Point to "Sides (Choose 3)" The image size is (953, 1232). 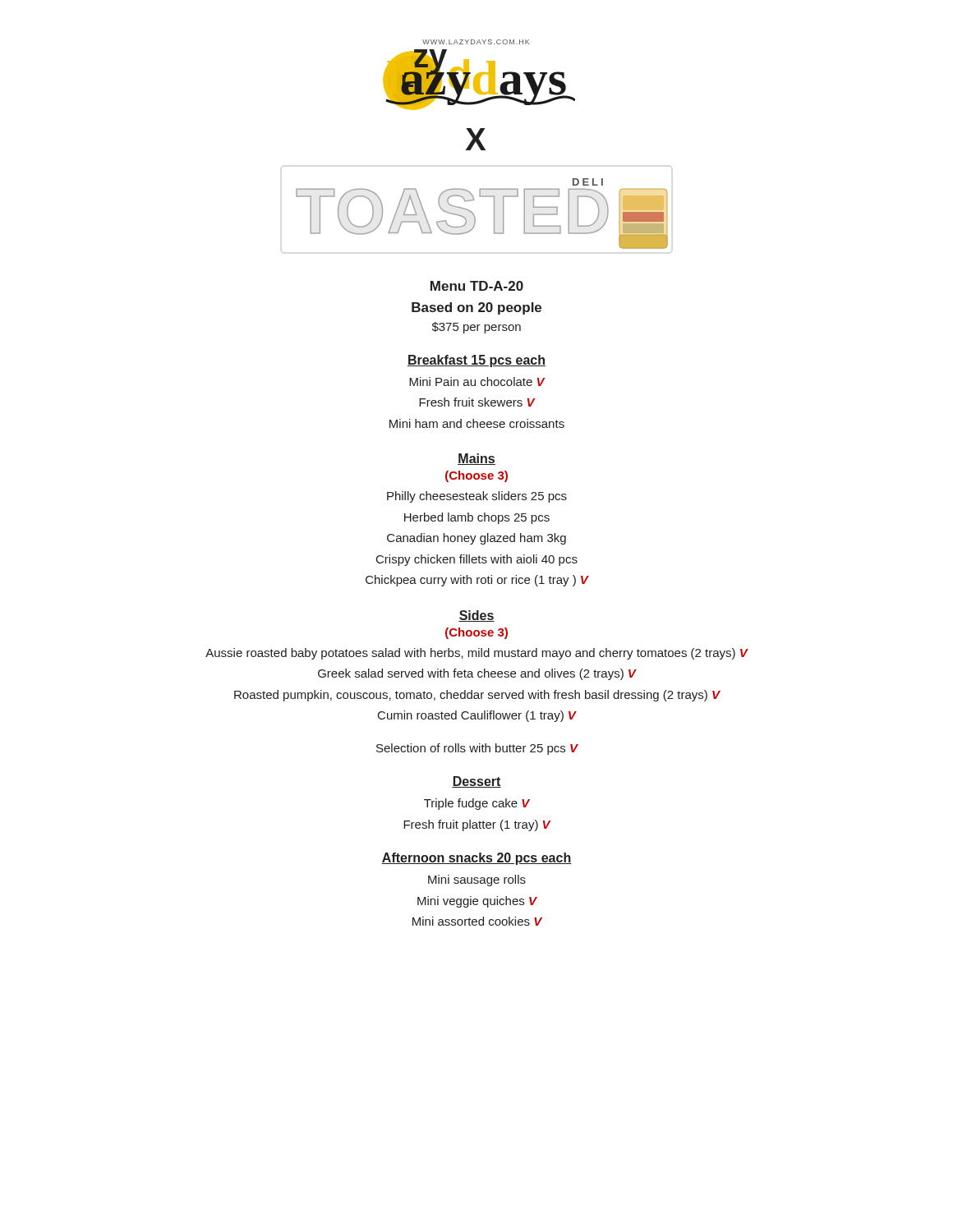476,623
